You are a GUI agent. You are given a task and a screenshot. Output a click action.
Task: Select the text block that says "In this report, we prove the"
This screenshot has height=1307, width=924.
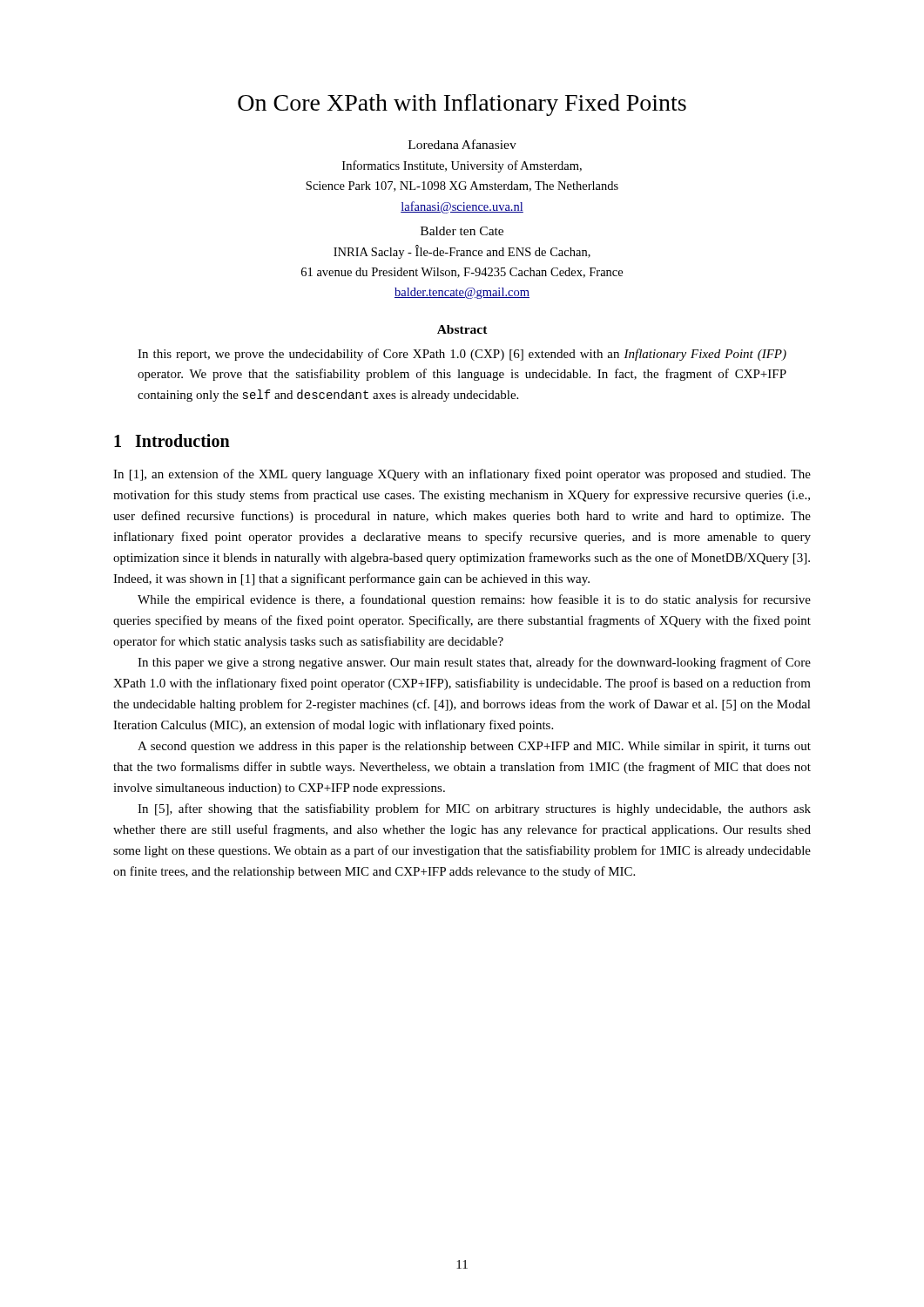462,375
